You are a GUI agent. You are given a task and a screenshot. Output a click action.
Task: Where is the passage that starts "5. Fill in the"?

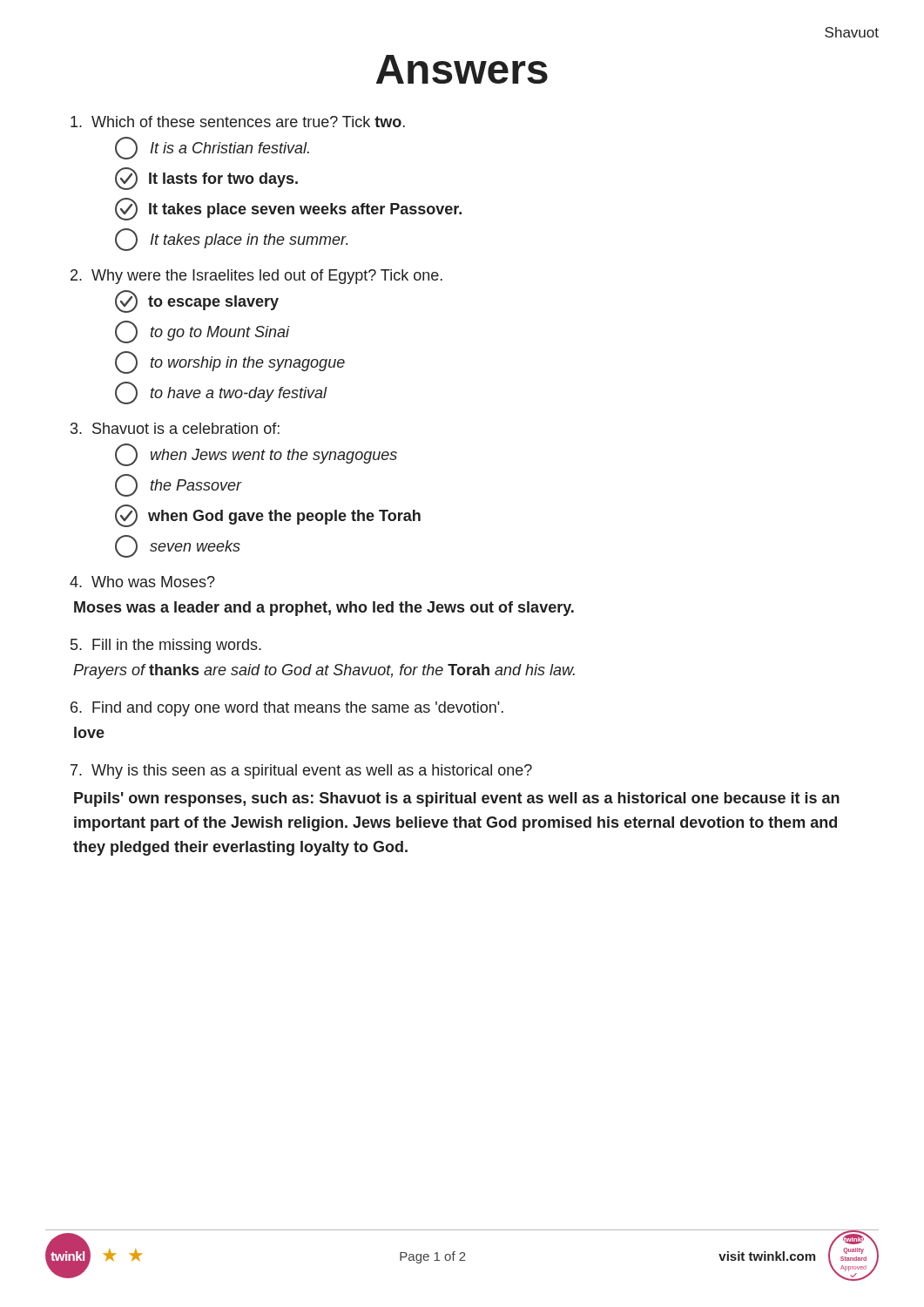tap(166, 645)
